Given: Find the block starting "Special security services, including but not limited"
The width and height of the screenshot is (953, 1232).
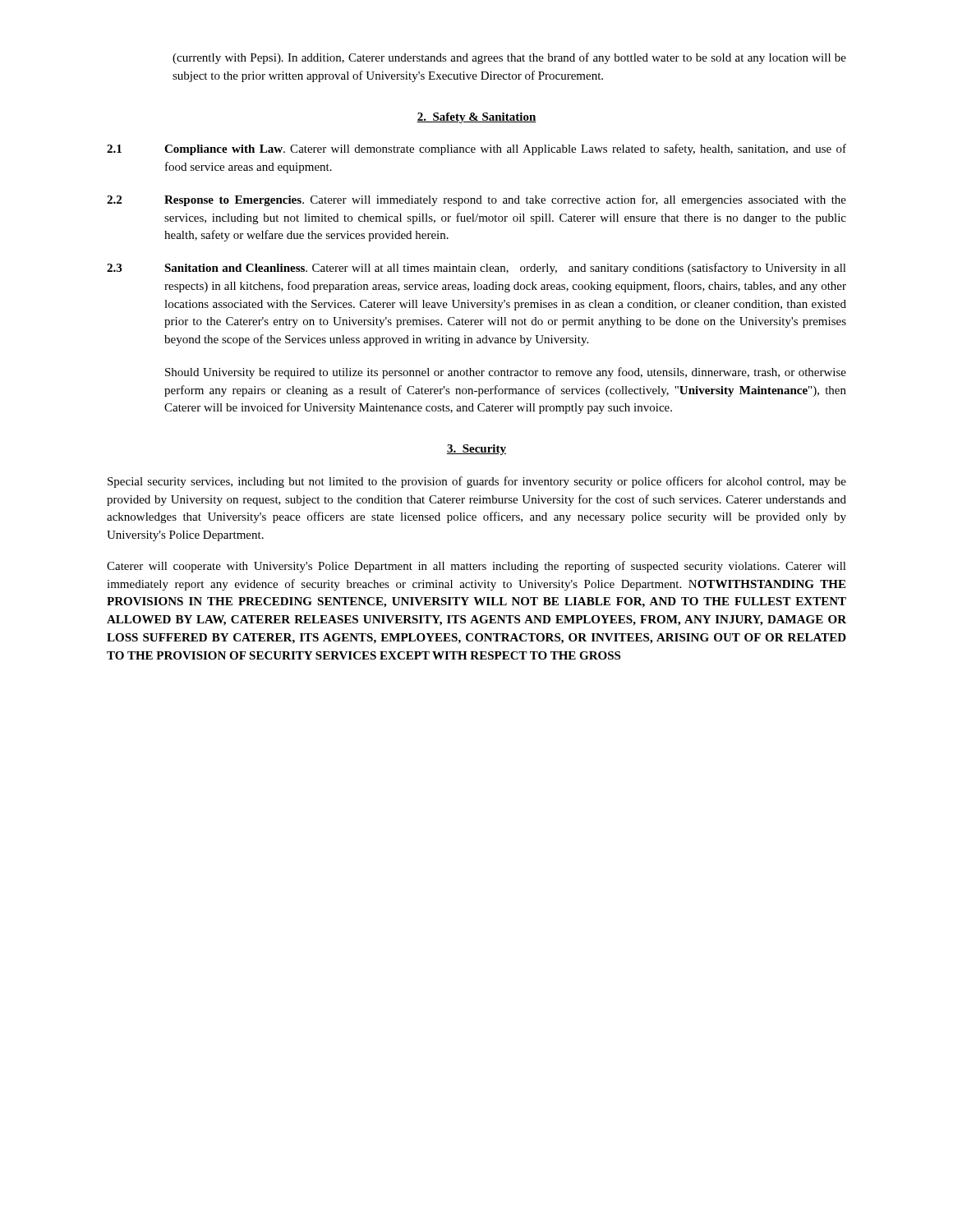Looking at the screenshot, I should 476,508.
